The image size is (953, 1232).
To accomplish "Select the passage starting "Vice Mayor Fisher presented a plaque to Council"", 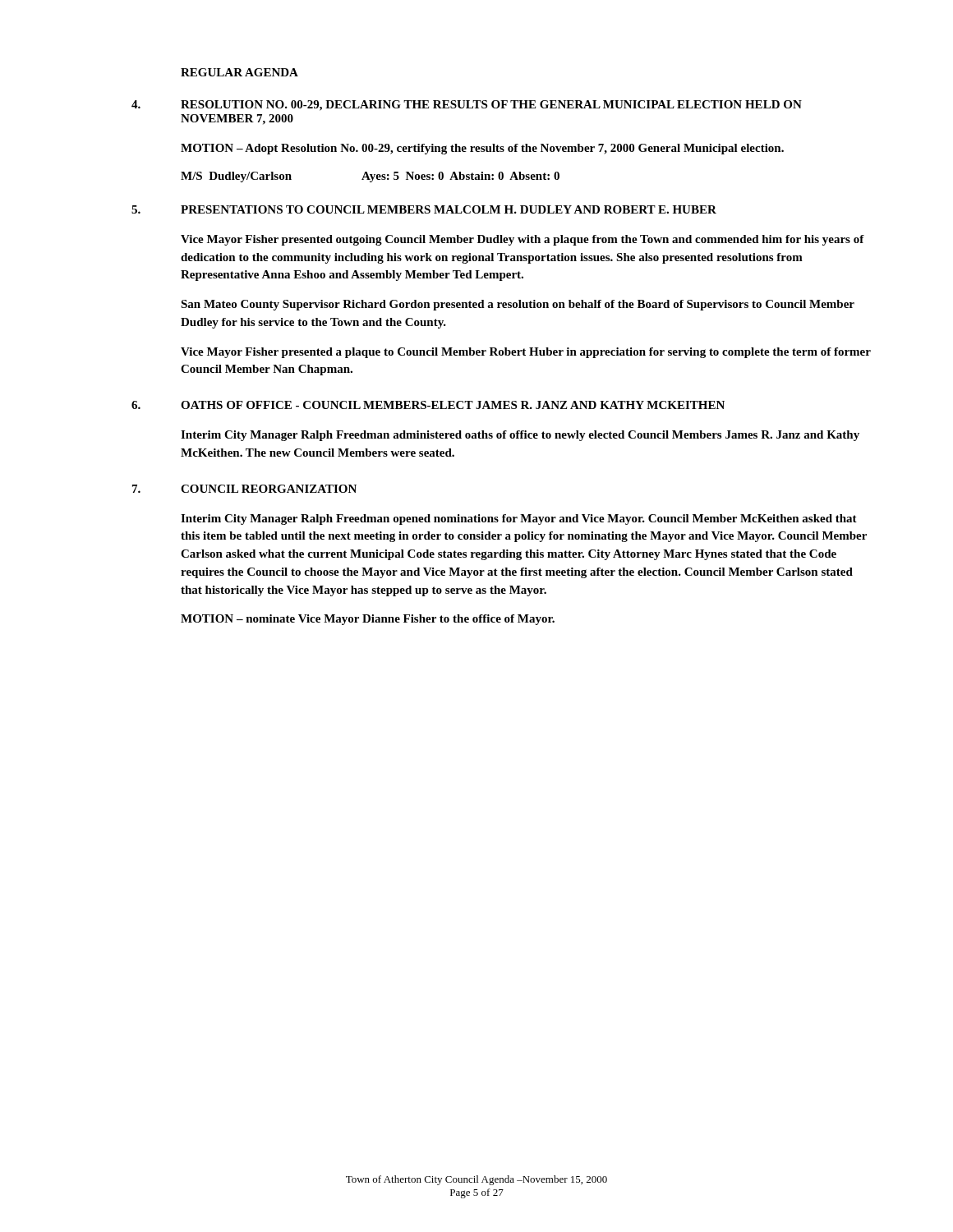I will pos(526,360).
